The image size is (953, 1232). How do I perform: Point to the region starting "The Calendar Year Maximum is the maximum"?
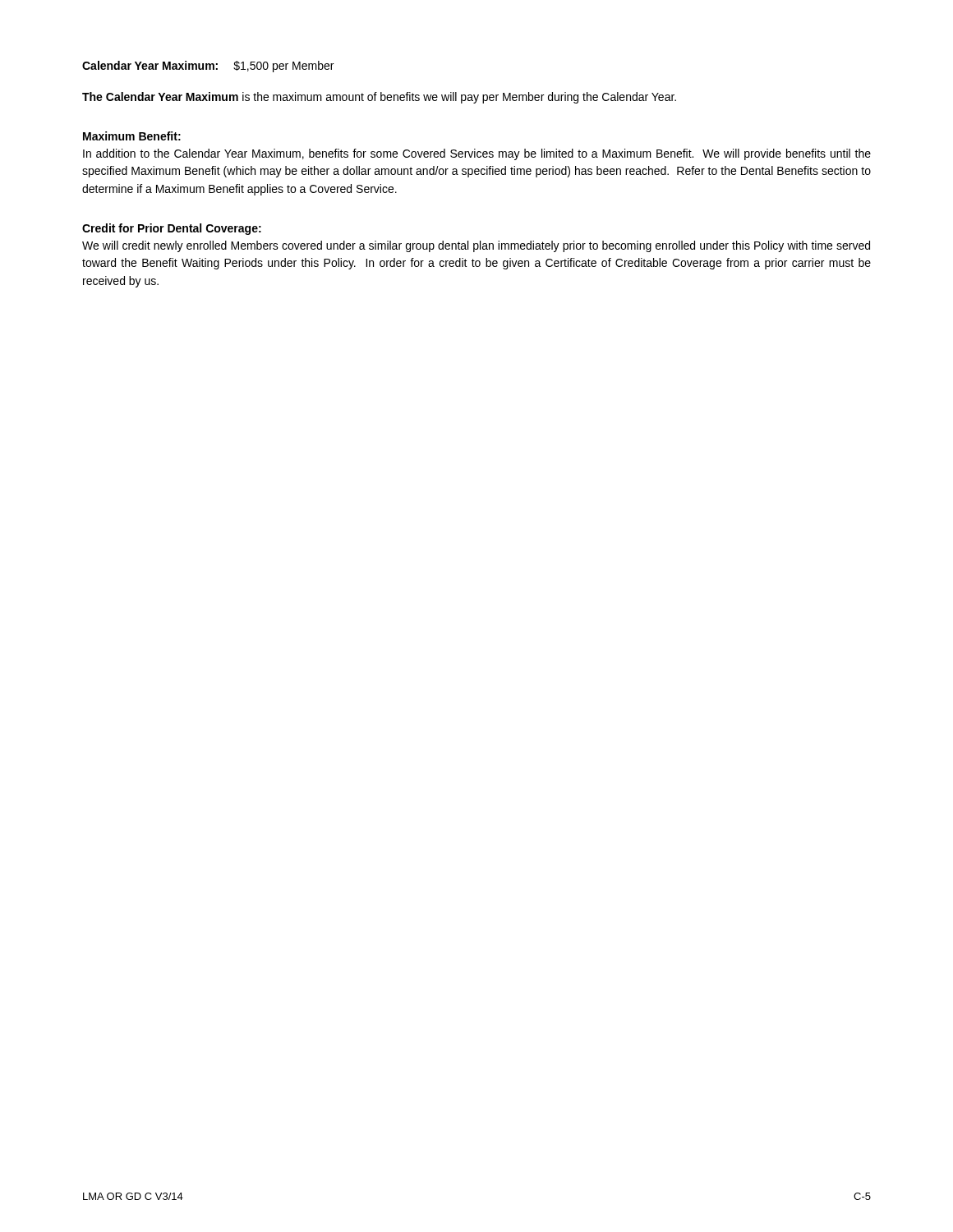(380, 97)
